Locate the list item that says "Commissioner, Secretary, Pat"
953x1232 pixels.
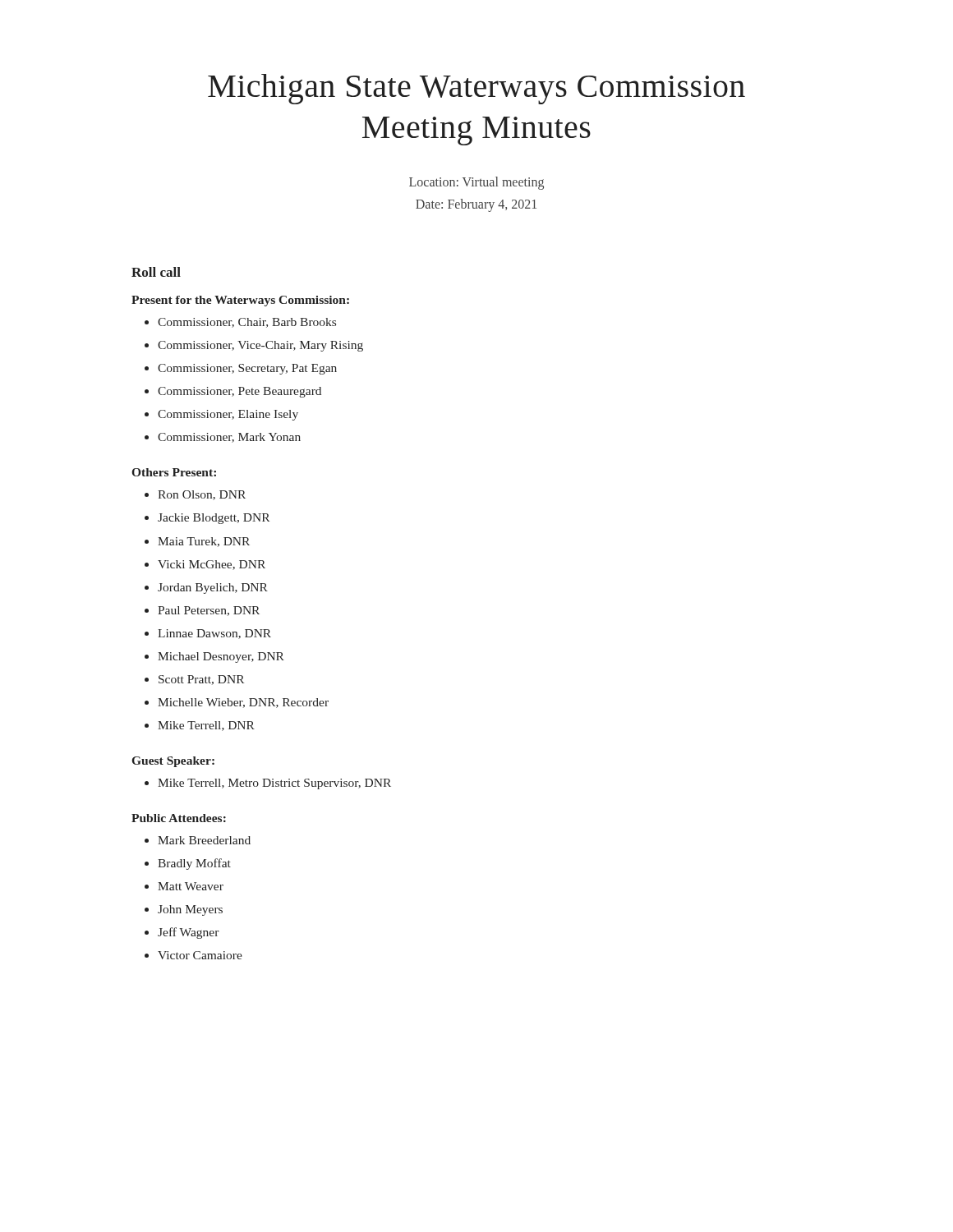tap(247, 368)
